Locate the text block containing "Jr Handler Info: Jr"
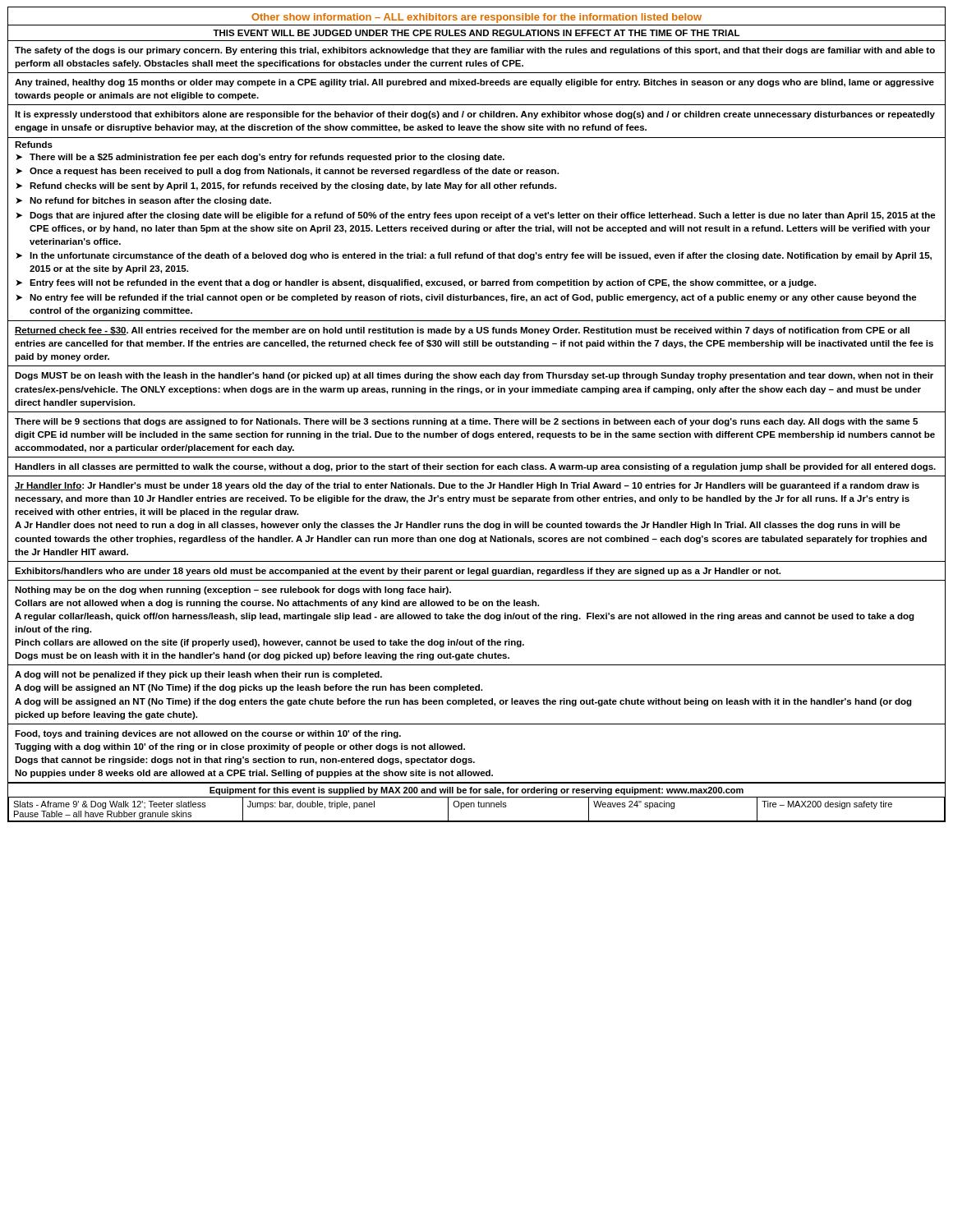Screen dimensions: 1232x953 pyautogui.click(x=476, y=519)
